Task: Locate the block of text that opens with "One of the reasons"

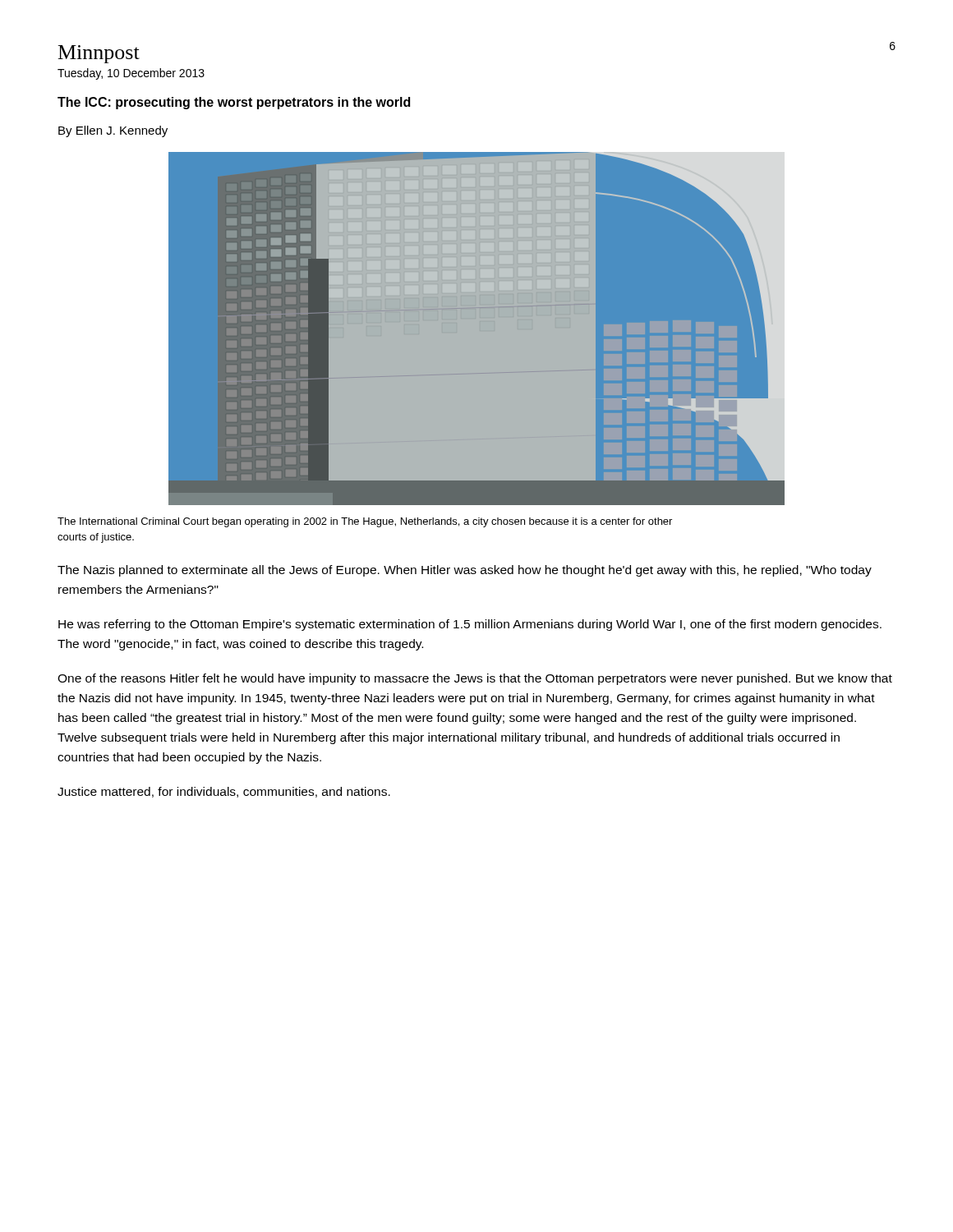Action: (x=475, y=718)
